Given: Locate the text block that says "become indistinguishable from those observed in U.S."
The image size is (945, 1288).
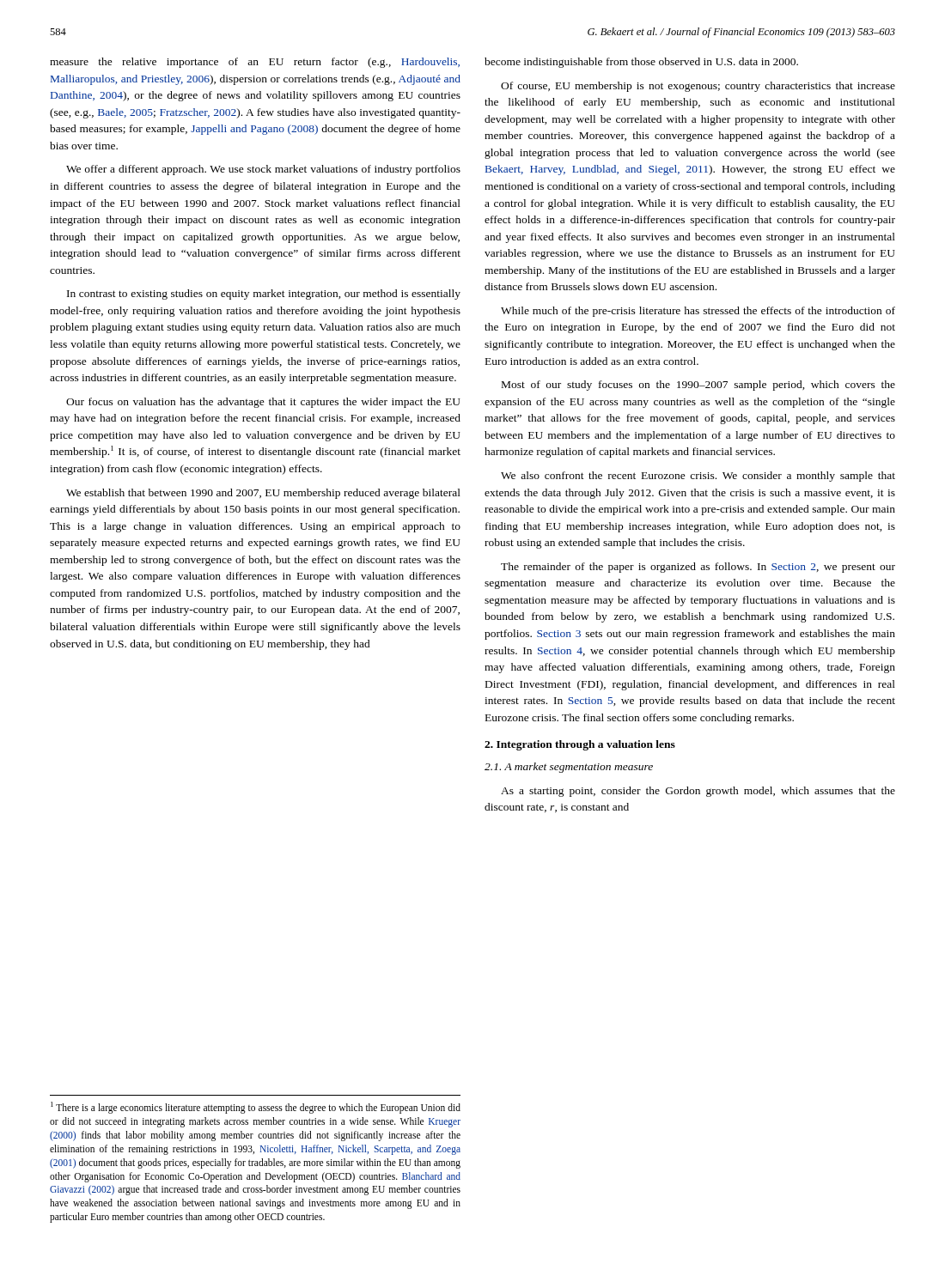Looking at the screenshot, I should [x=690, y=62].
